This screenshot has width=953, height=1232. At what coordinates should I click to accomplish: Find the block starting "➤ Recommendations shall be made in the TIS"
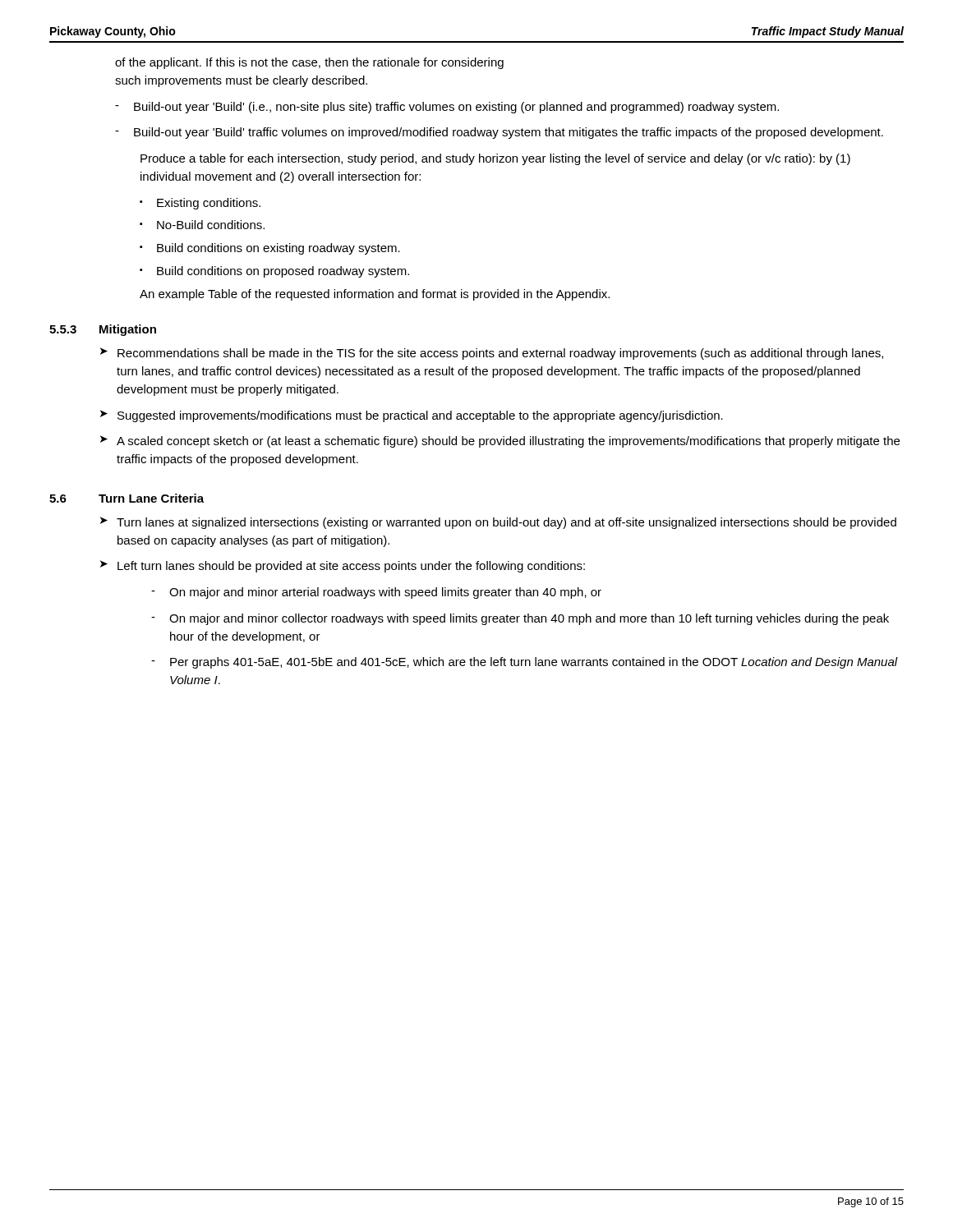tap(501, 371)
